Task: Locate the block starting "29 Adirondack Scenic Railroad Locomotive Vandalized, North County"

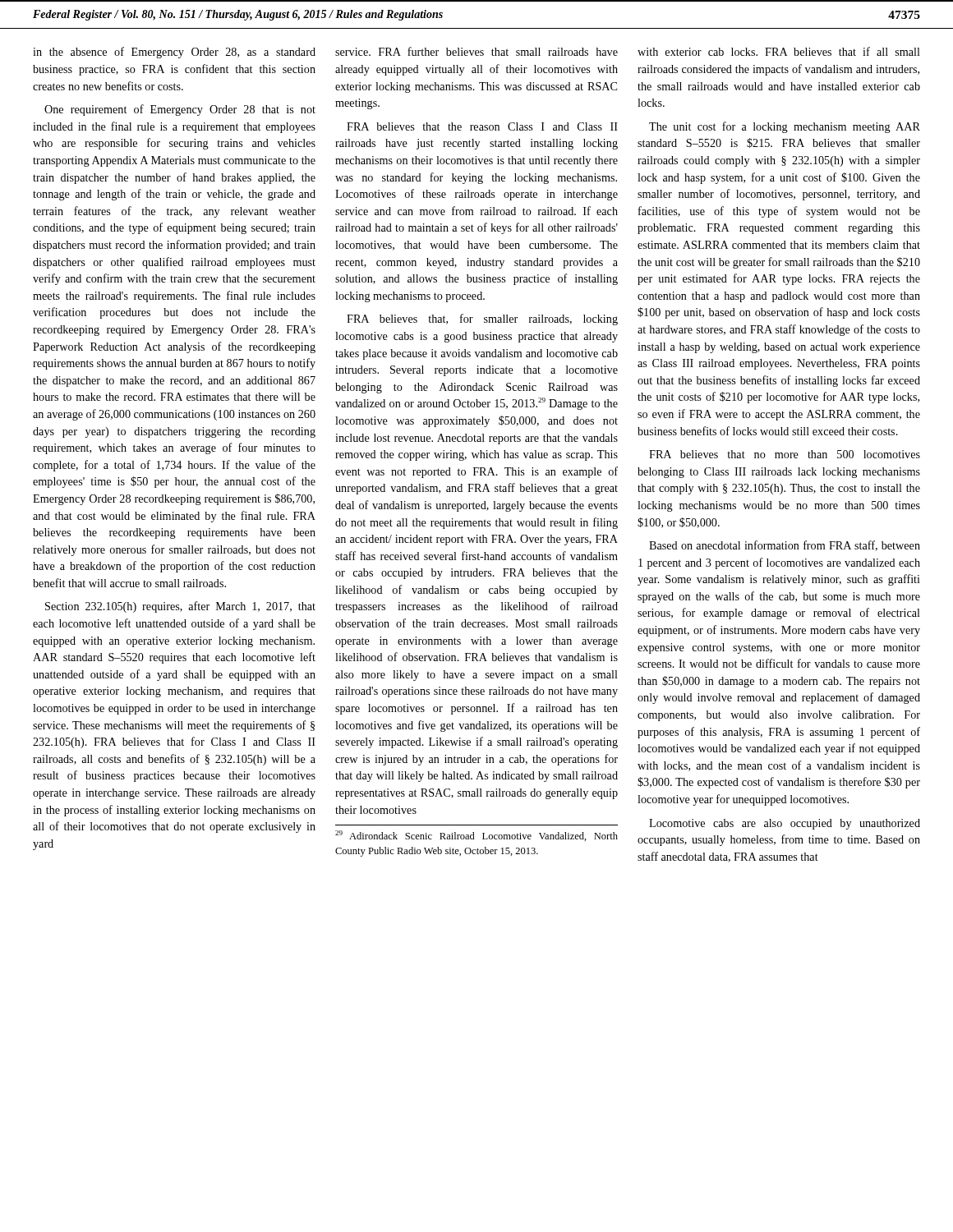Action: [x=476, y=844]
